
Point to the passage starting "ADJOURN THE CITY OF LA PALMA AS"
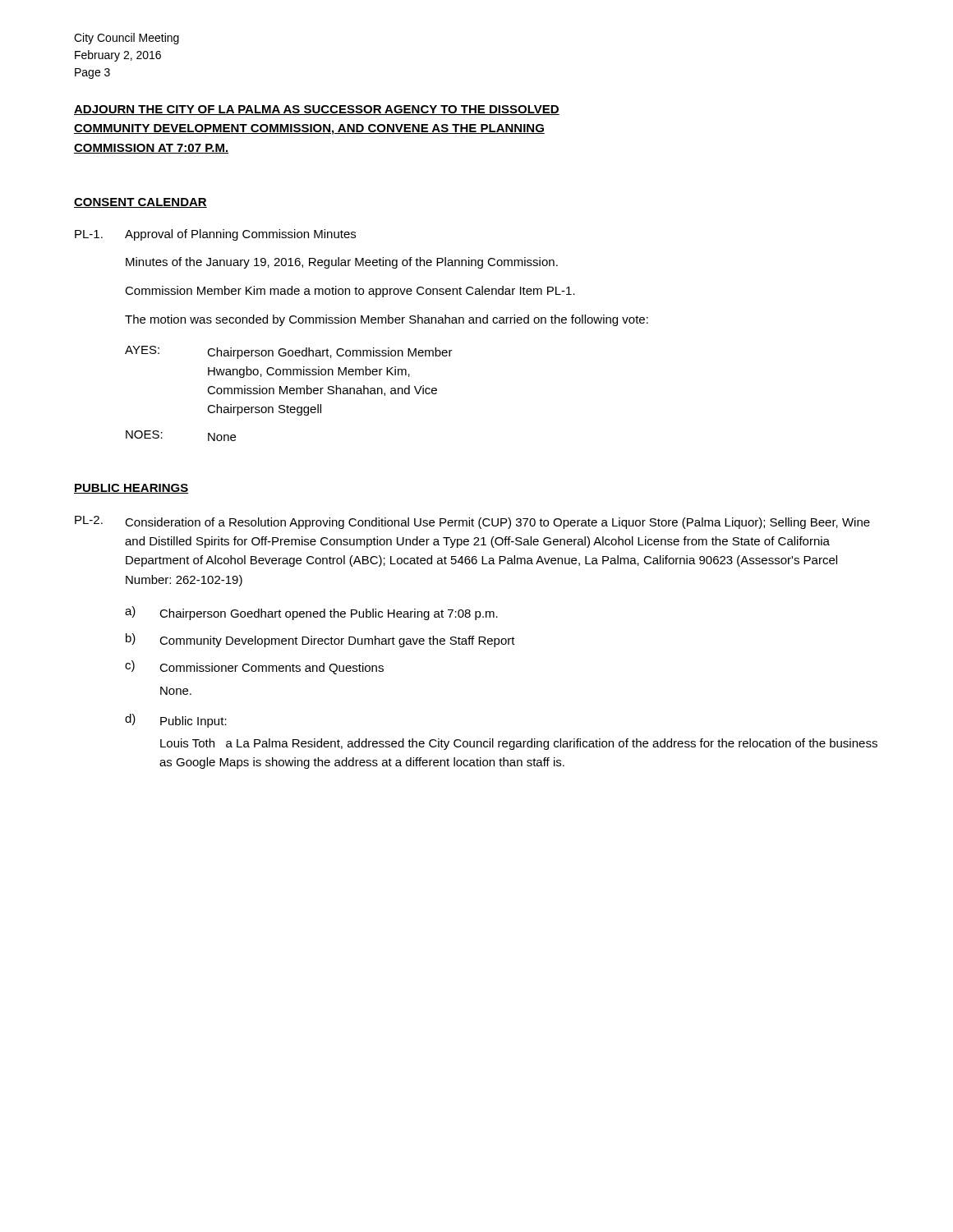click(x=317, y=128)
